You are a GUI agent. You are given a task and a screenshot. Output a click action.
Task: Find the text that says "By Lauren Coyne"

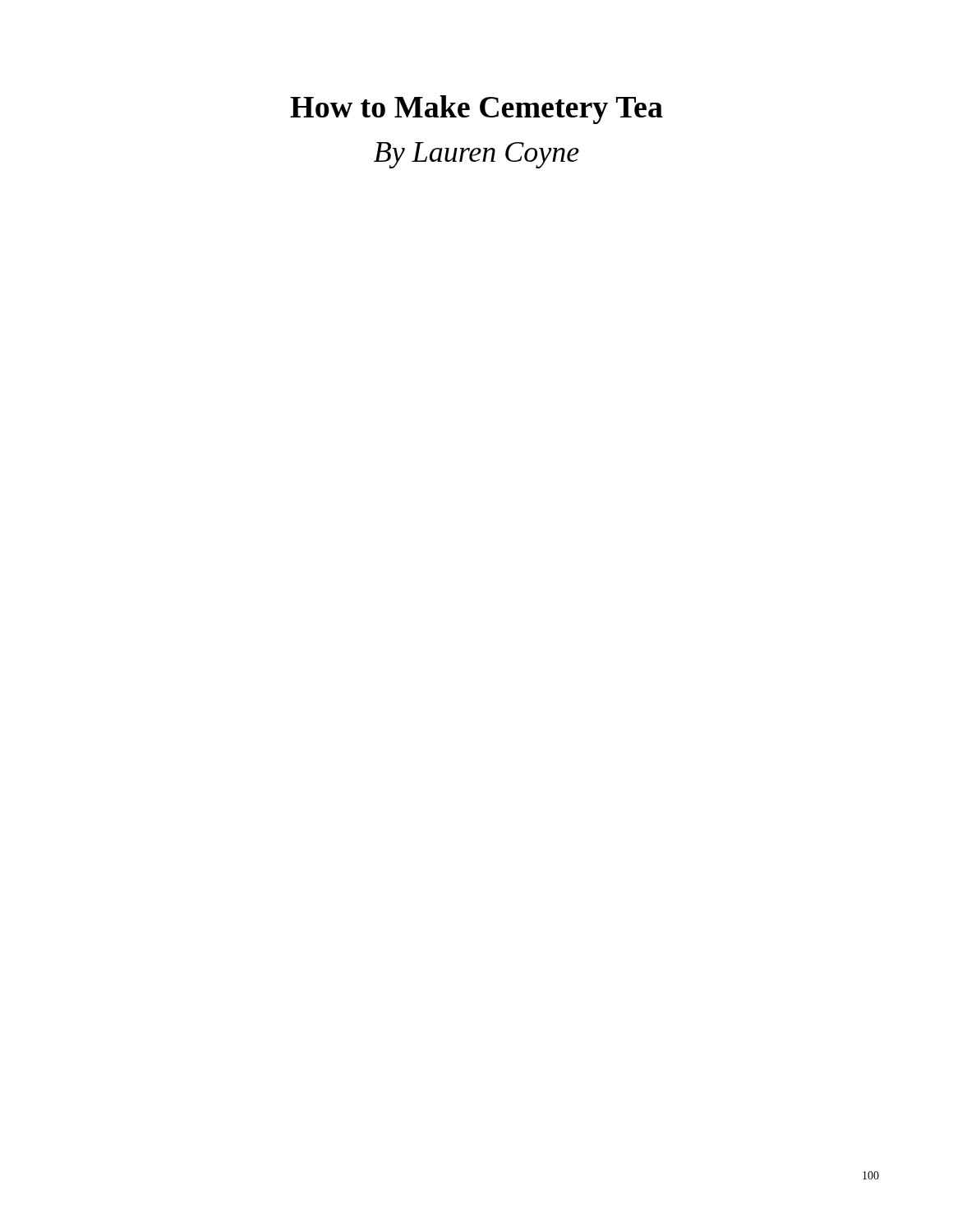[x=476, y=152]
